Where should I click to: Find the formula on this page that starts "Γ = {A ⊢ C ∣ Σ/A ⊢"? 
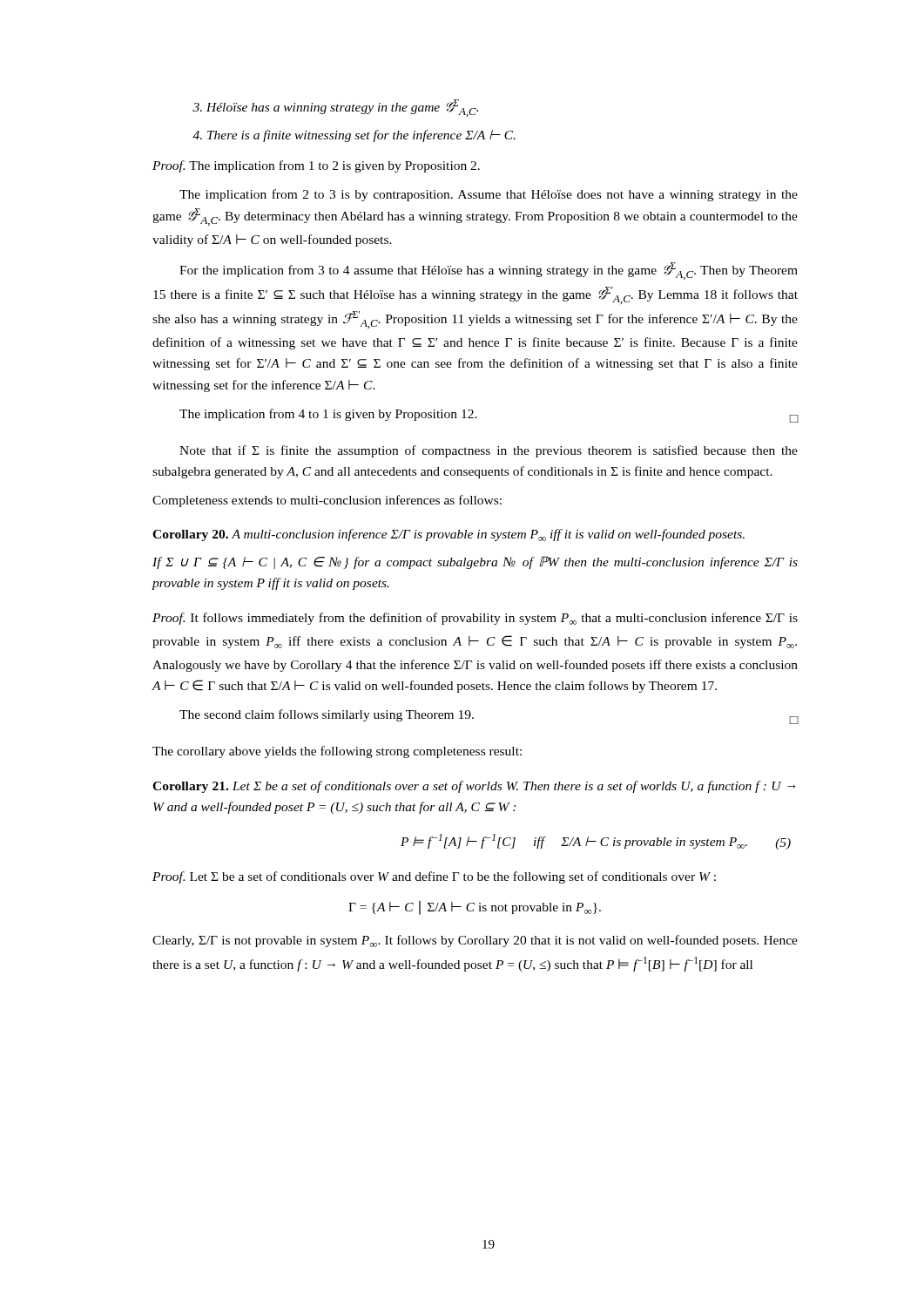pyautogui.click(x=475, y=908)
